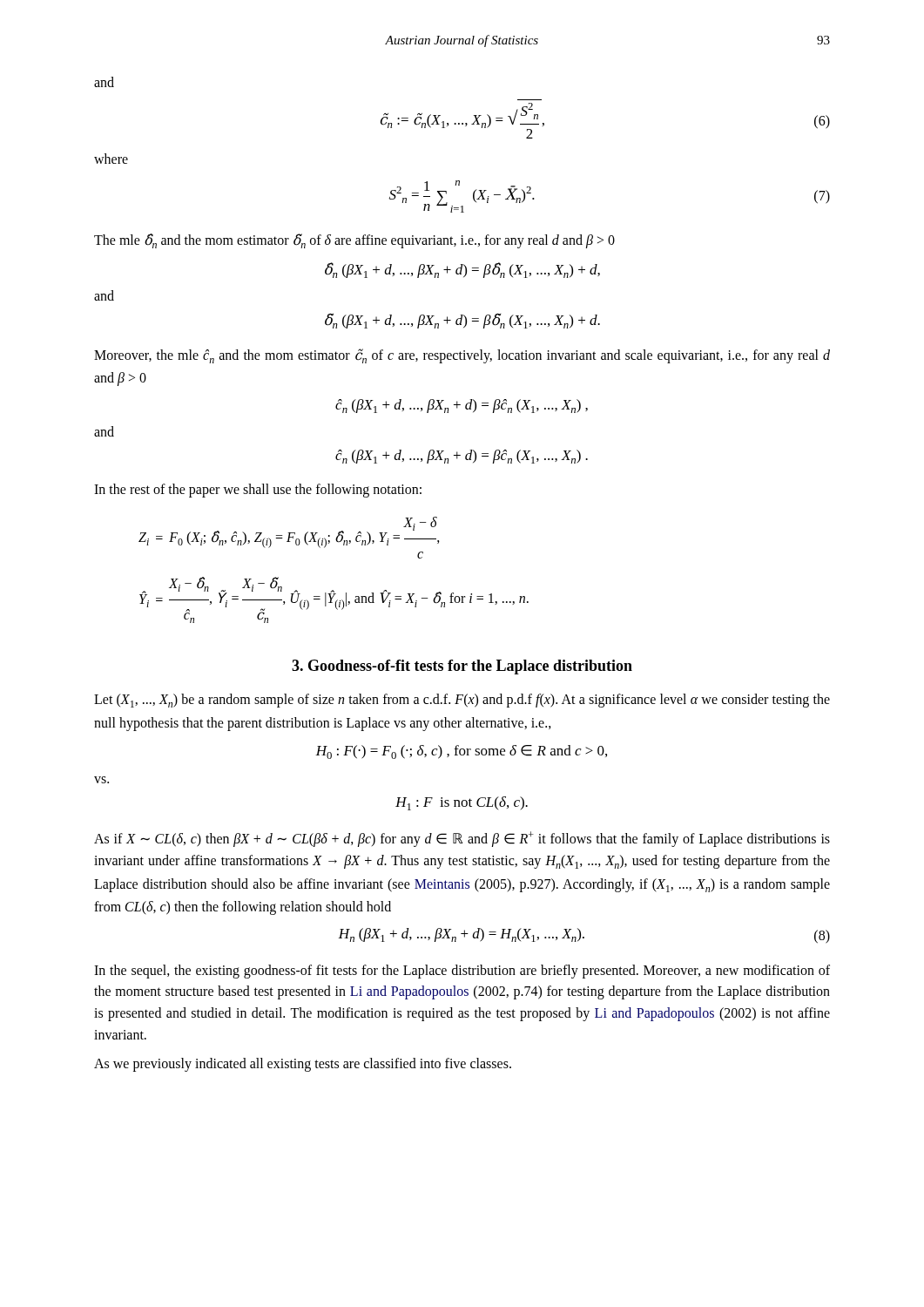Click on the block starting "S2n = 1 n ∑ni=1 (Xi −"
This screenshot has width=924, height=1307.
457,208
